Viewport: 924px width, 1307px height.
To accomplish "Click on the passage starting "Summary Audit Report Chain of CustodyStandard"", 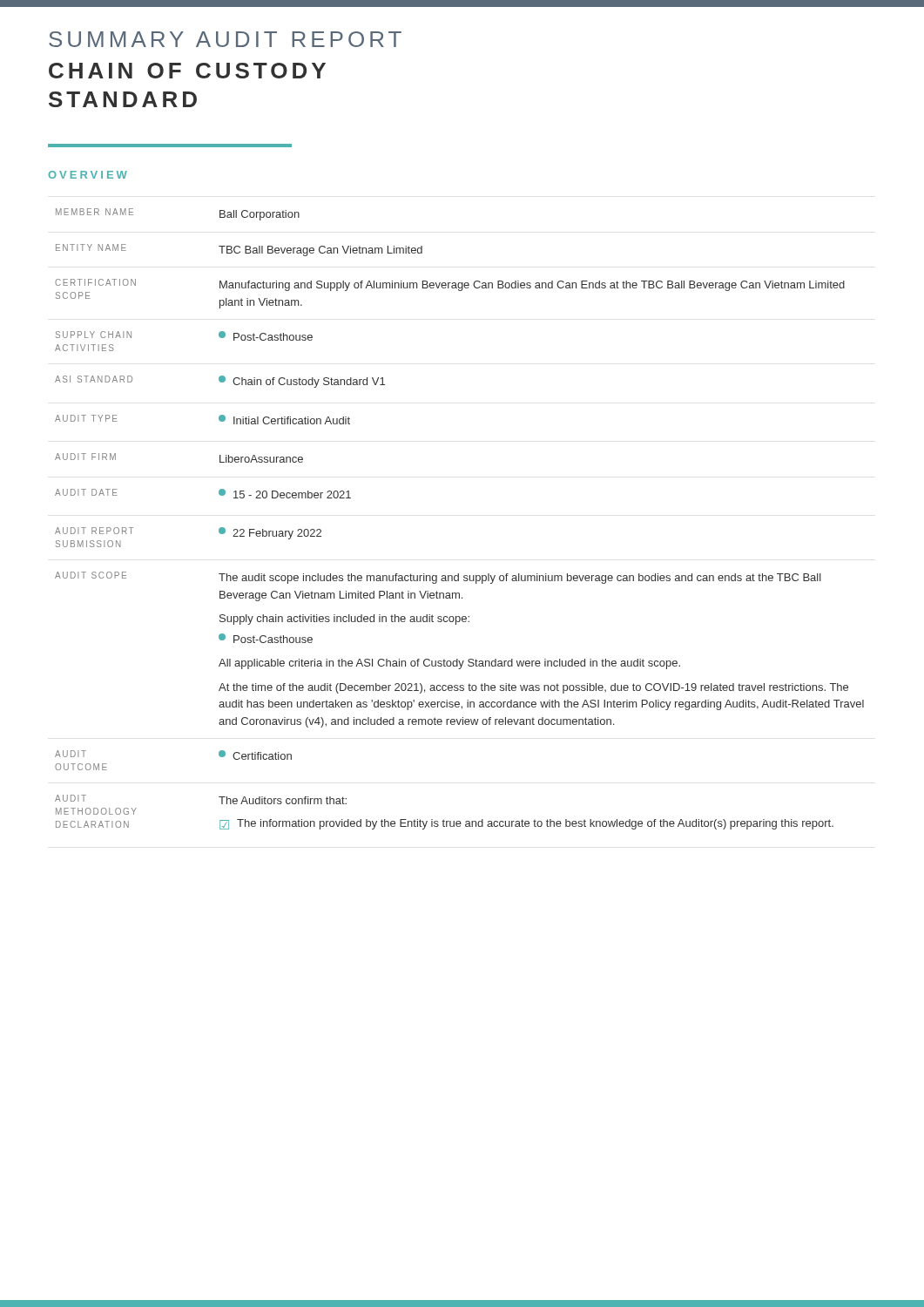I will click(x=225, y=39).
